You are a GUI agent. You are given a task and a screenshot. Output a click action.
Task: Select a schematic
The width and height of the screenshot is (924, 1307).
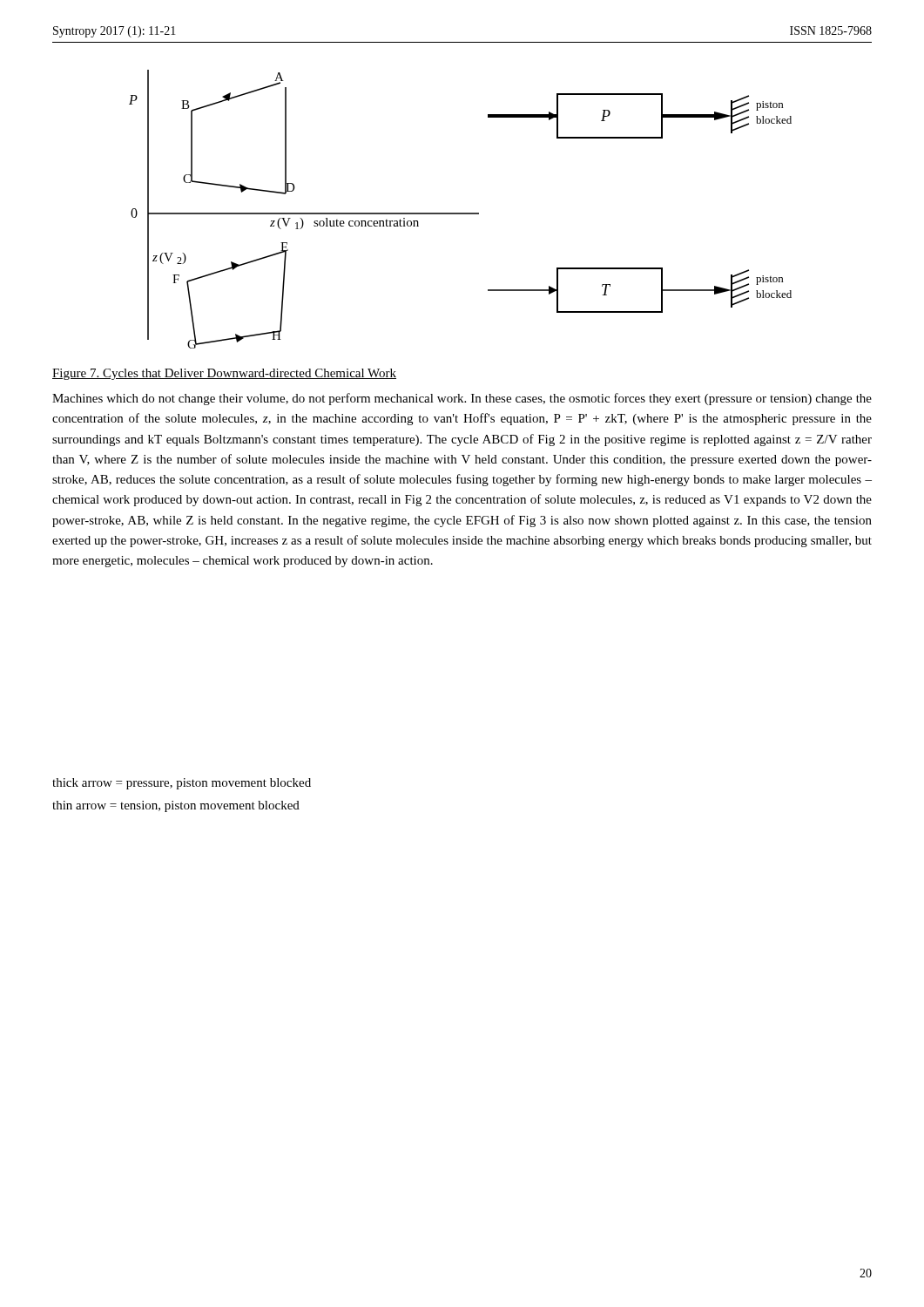coord(462,207)
